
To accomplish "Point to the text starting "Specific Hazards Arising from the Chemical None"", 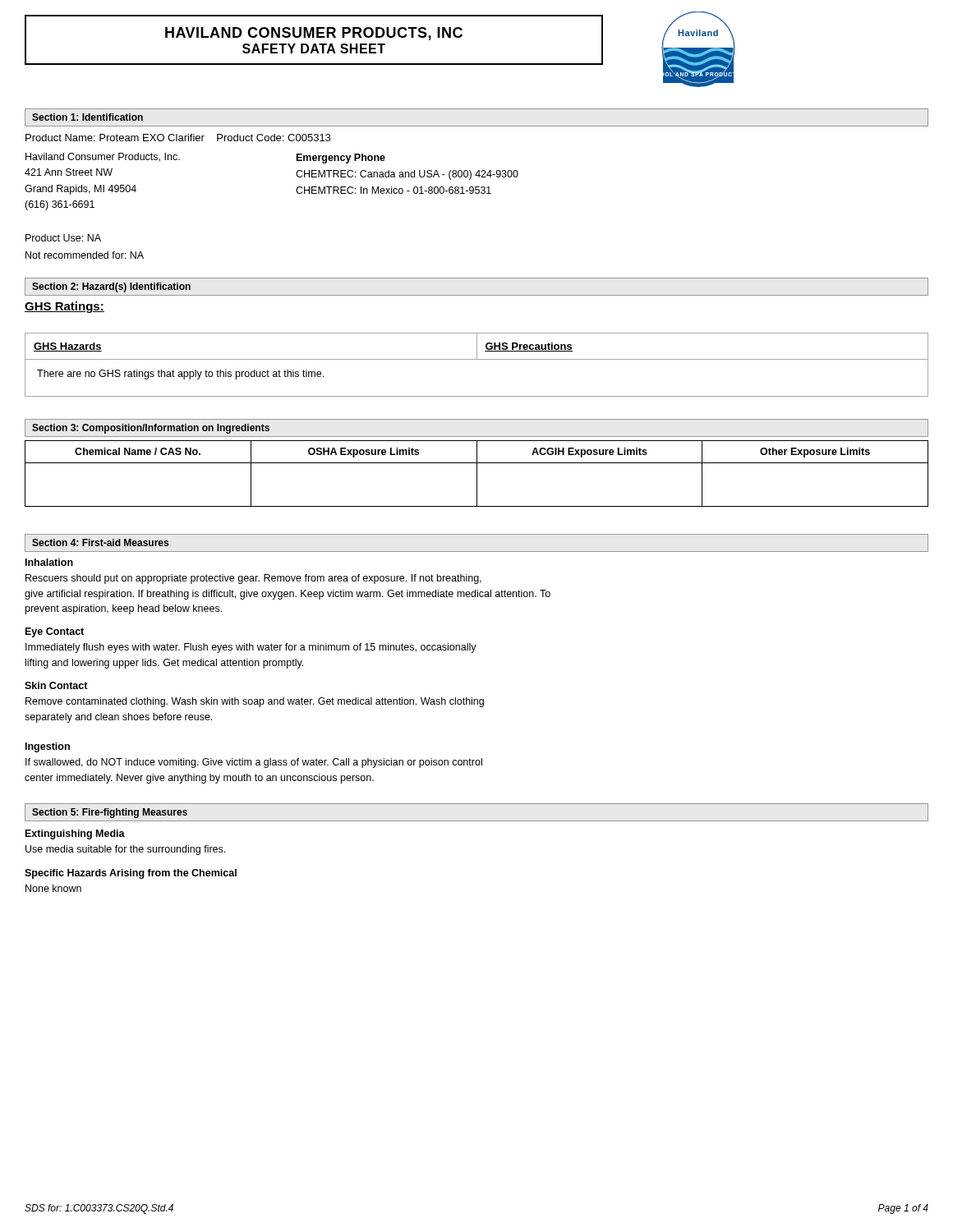I will coord(131,881).
